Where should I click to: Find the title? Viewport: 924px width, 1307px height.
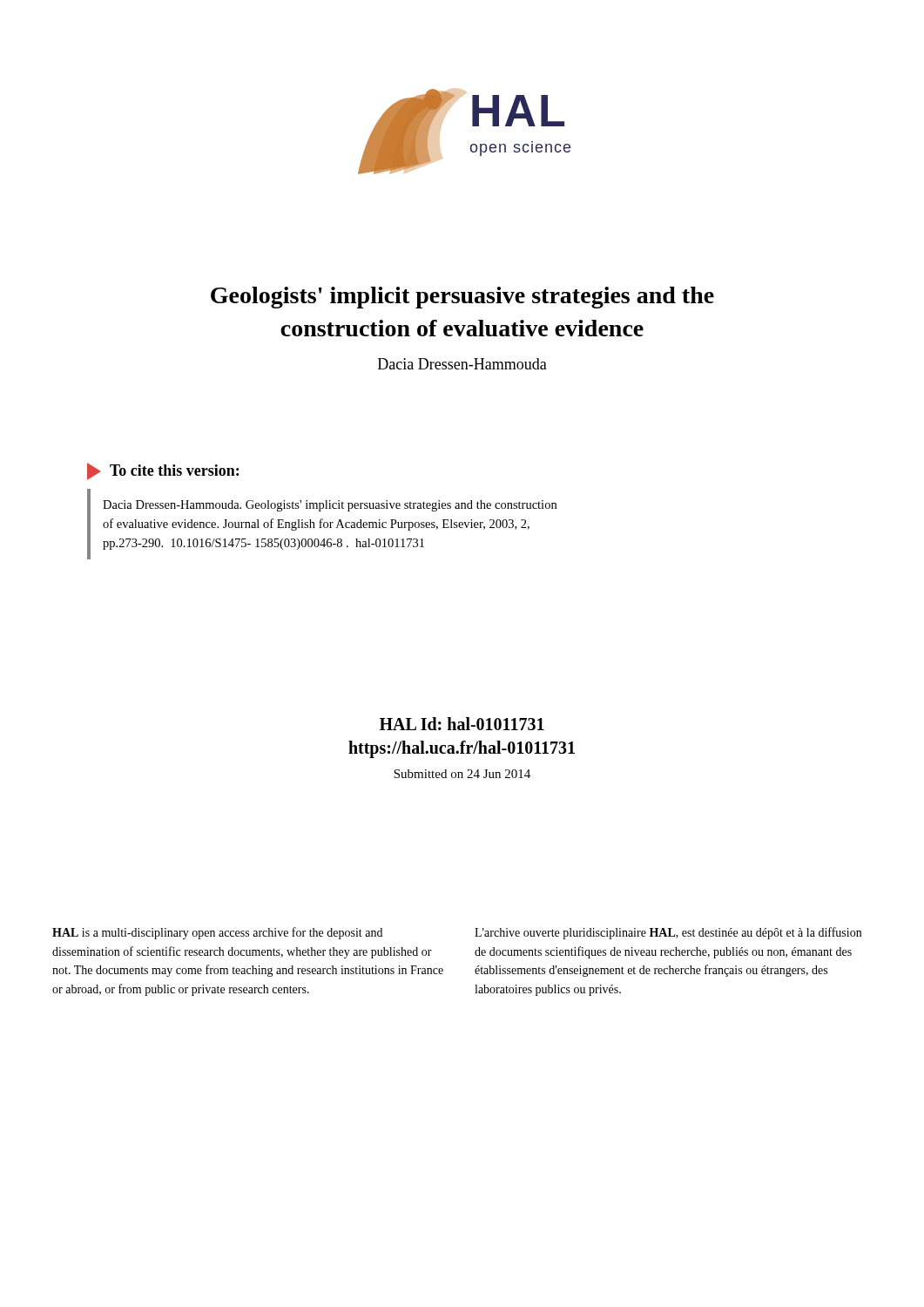(462, 326)
